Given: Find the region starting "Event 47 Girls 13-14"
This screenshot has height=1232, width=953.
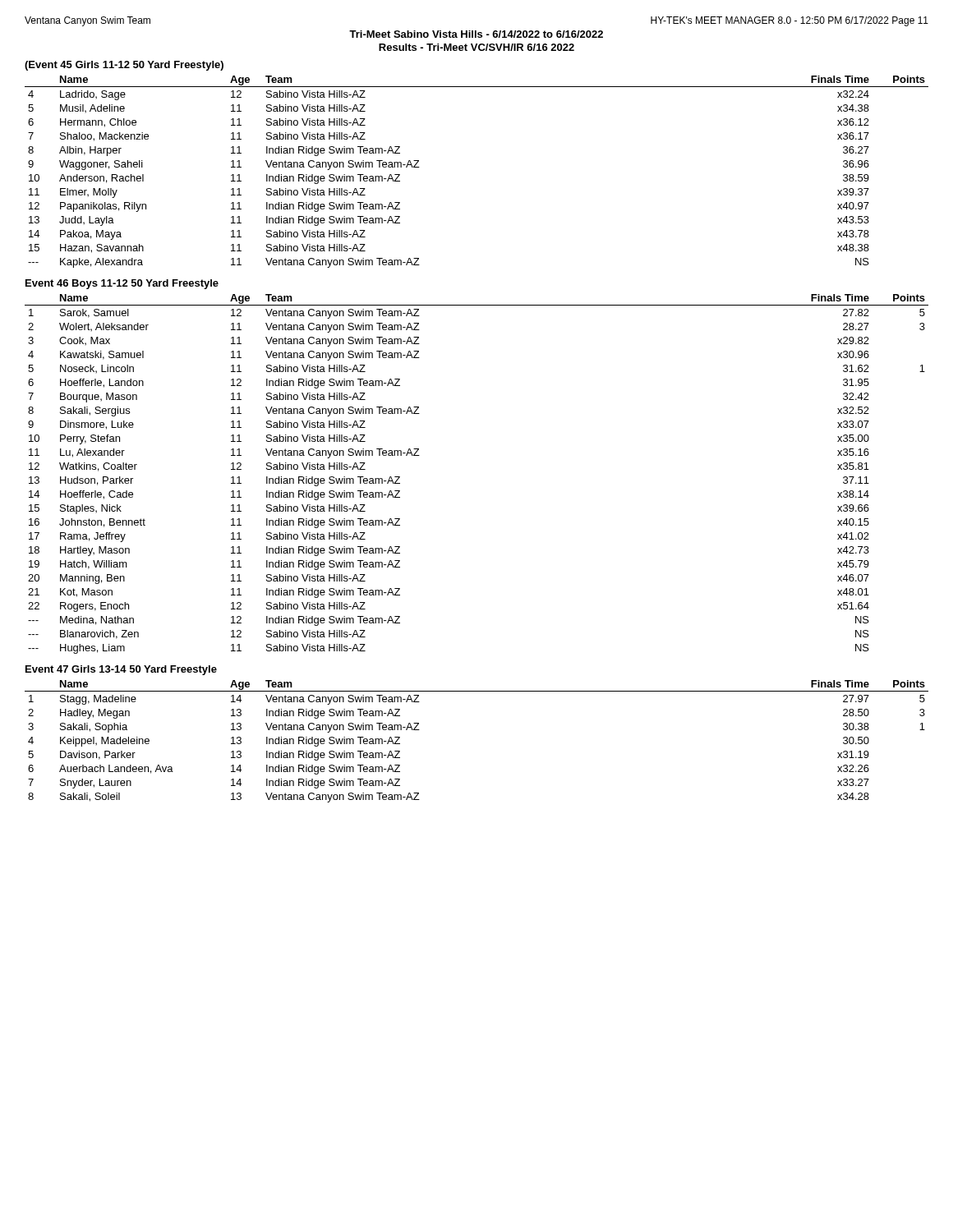Looking at the screenshot, I should click(x=121, y=669).
